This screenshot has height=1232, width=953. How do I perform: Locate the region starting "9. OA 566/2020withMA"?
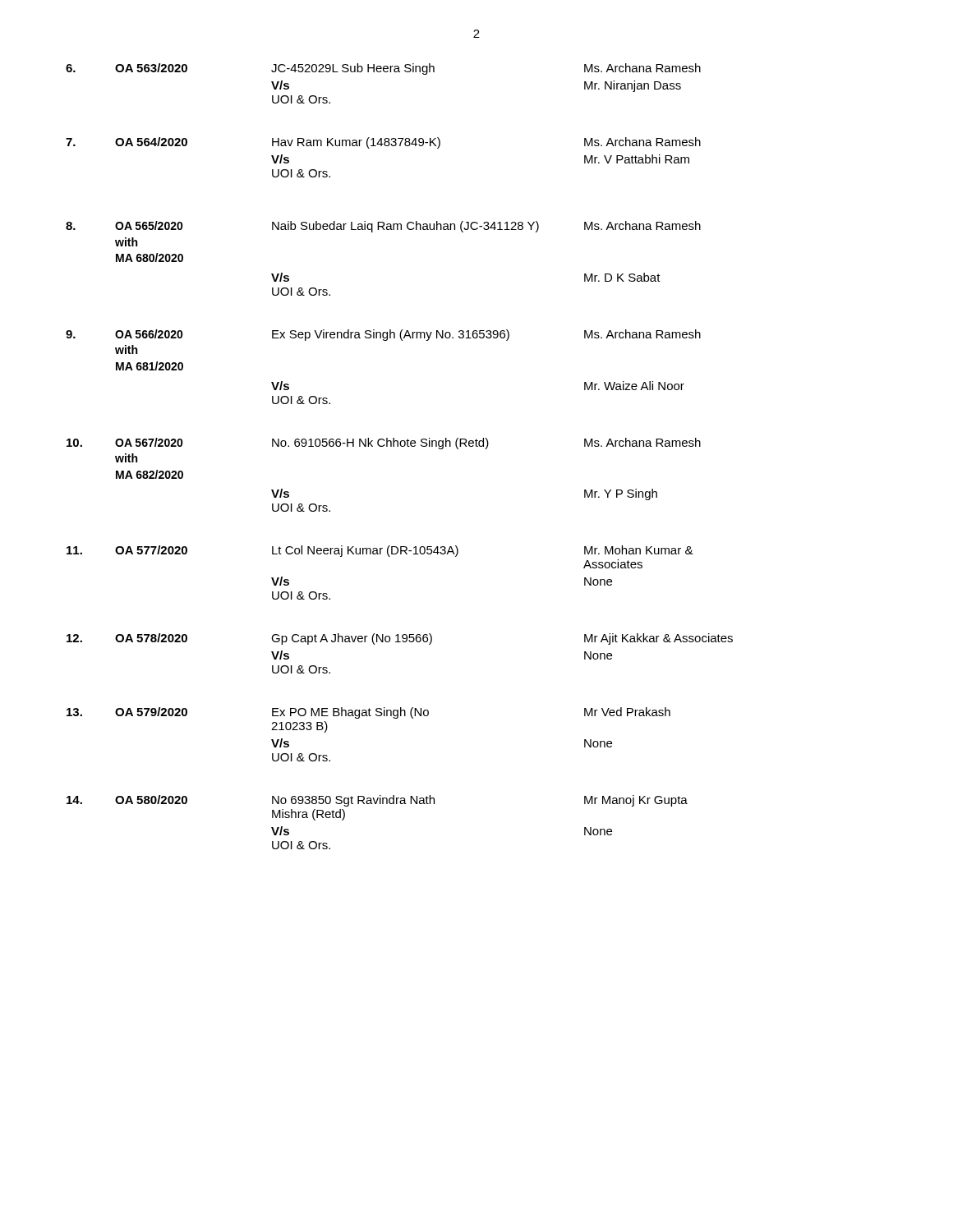point(383,335)
